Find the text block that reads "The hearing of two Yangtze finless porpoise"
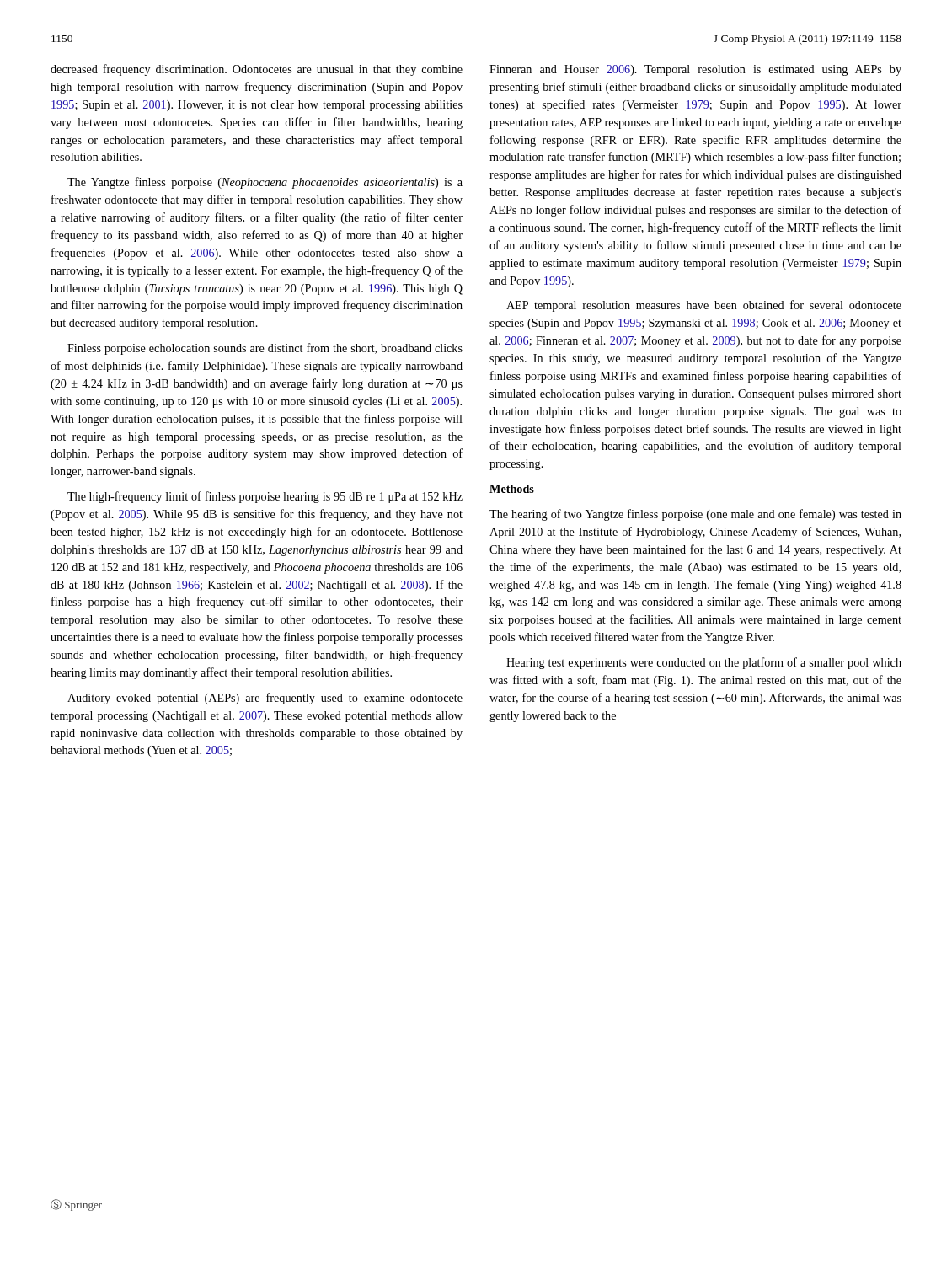The width and height of the screenshot is (952, 1264). (695, 615)
